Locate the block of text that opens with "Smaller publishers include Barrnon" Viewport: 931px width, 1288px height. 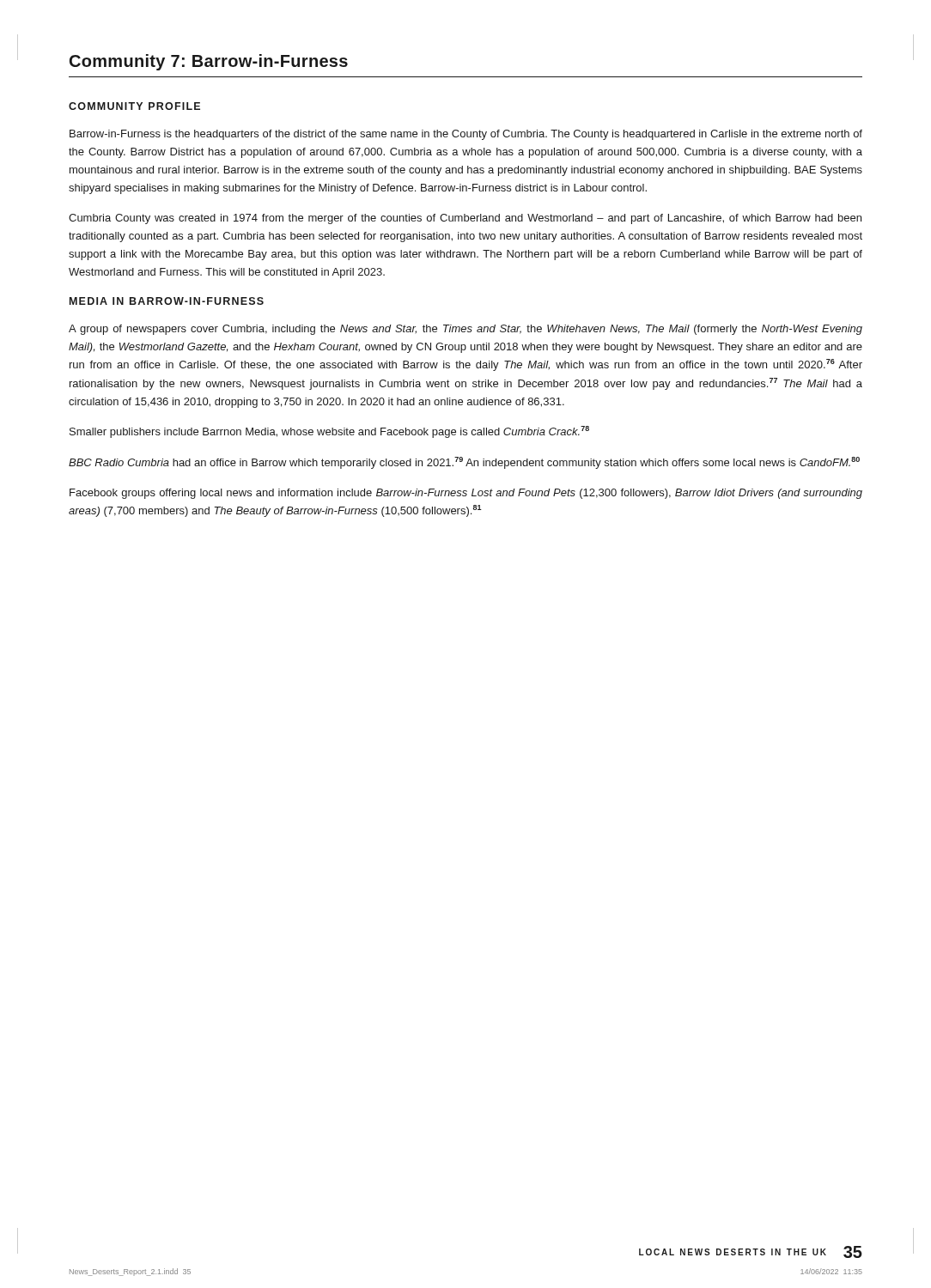tap(466, 432)
